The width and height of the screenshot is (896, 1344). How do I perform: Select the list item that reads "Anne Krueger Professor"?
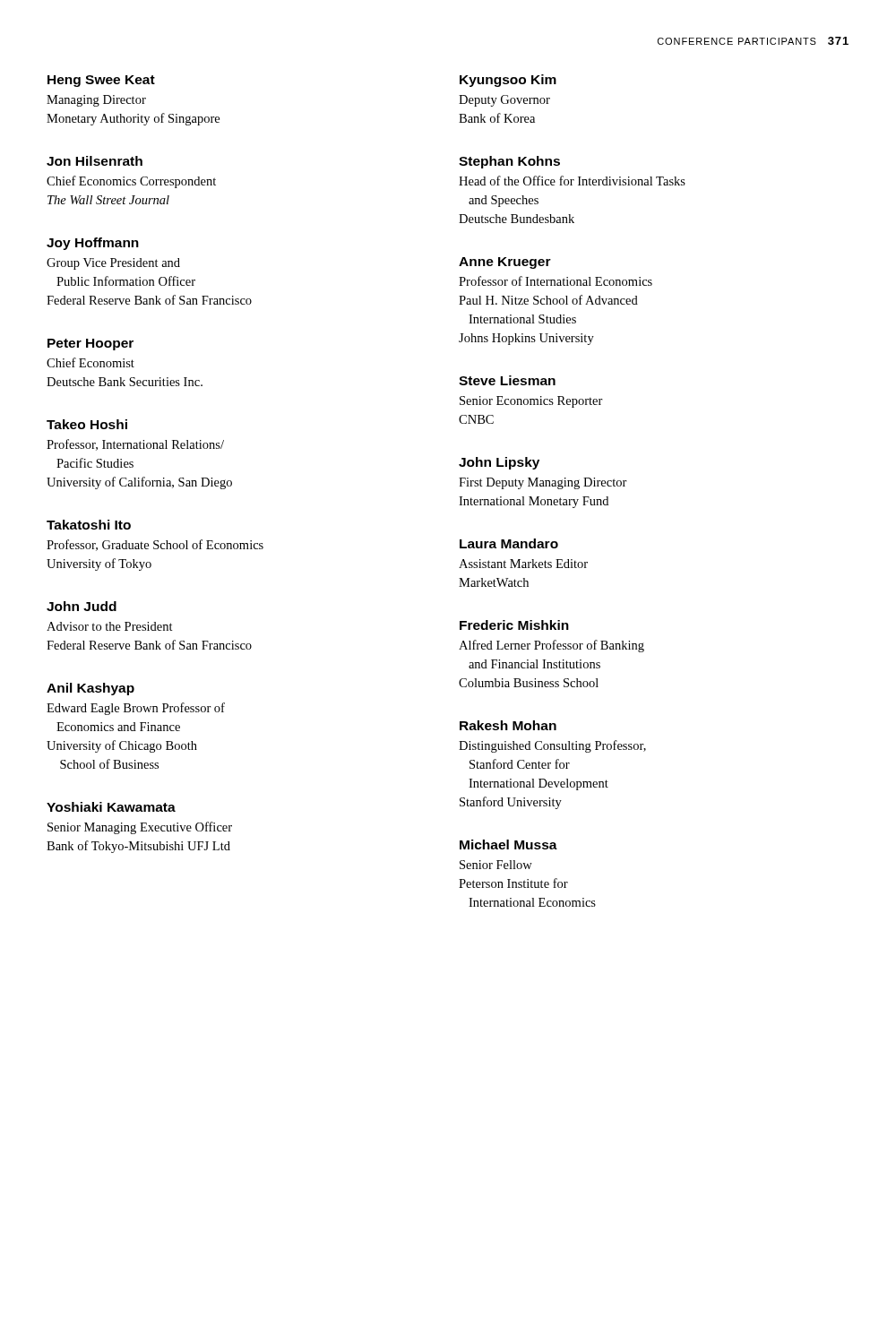(x=505, y=263)
